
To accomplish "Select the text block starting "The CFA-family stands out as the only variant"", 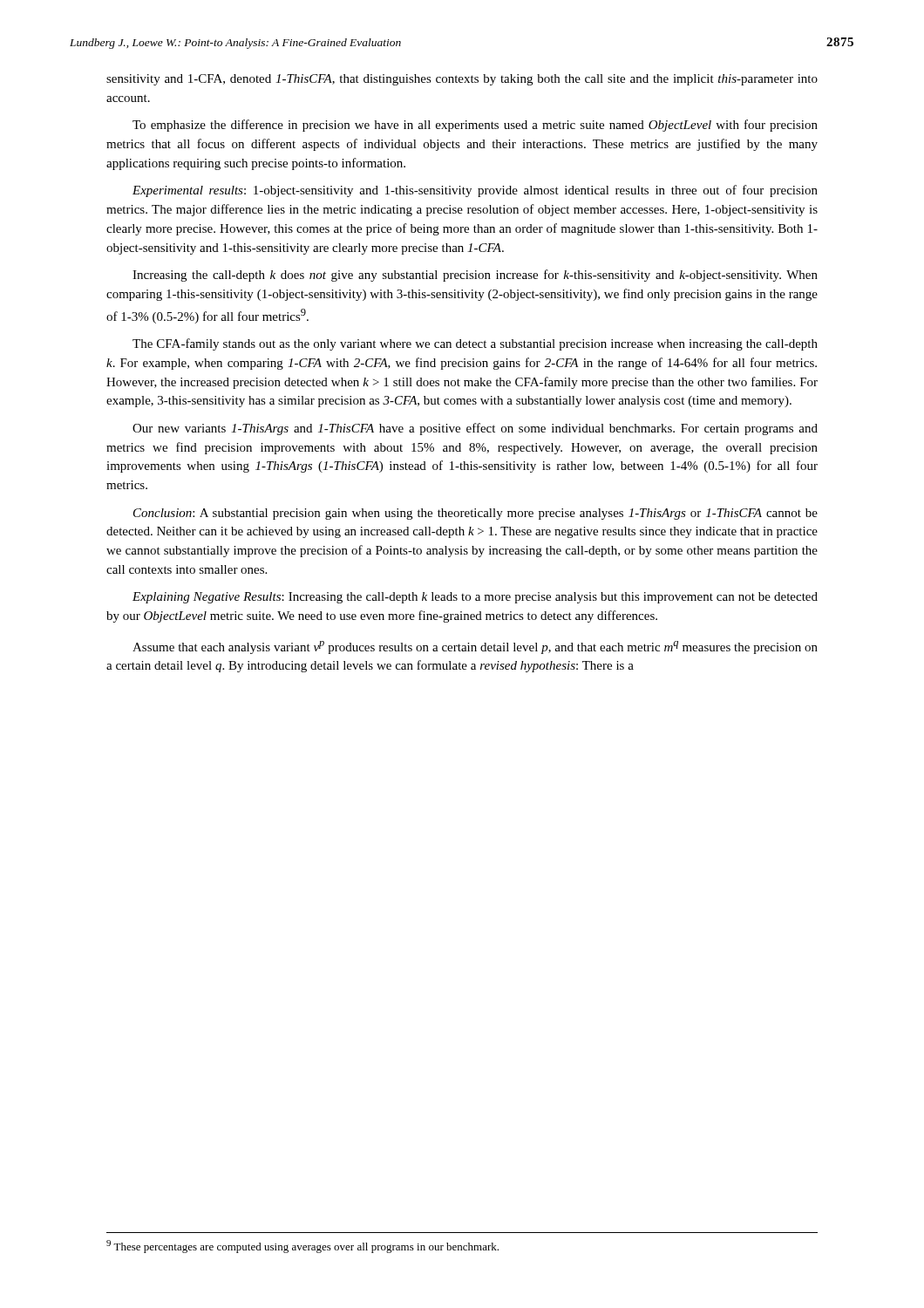I will tap(462, 373).
